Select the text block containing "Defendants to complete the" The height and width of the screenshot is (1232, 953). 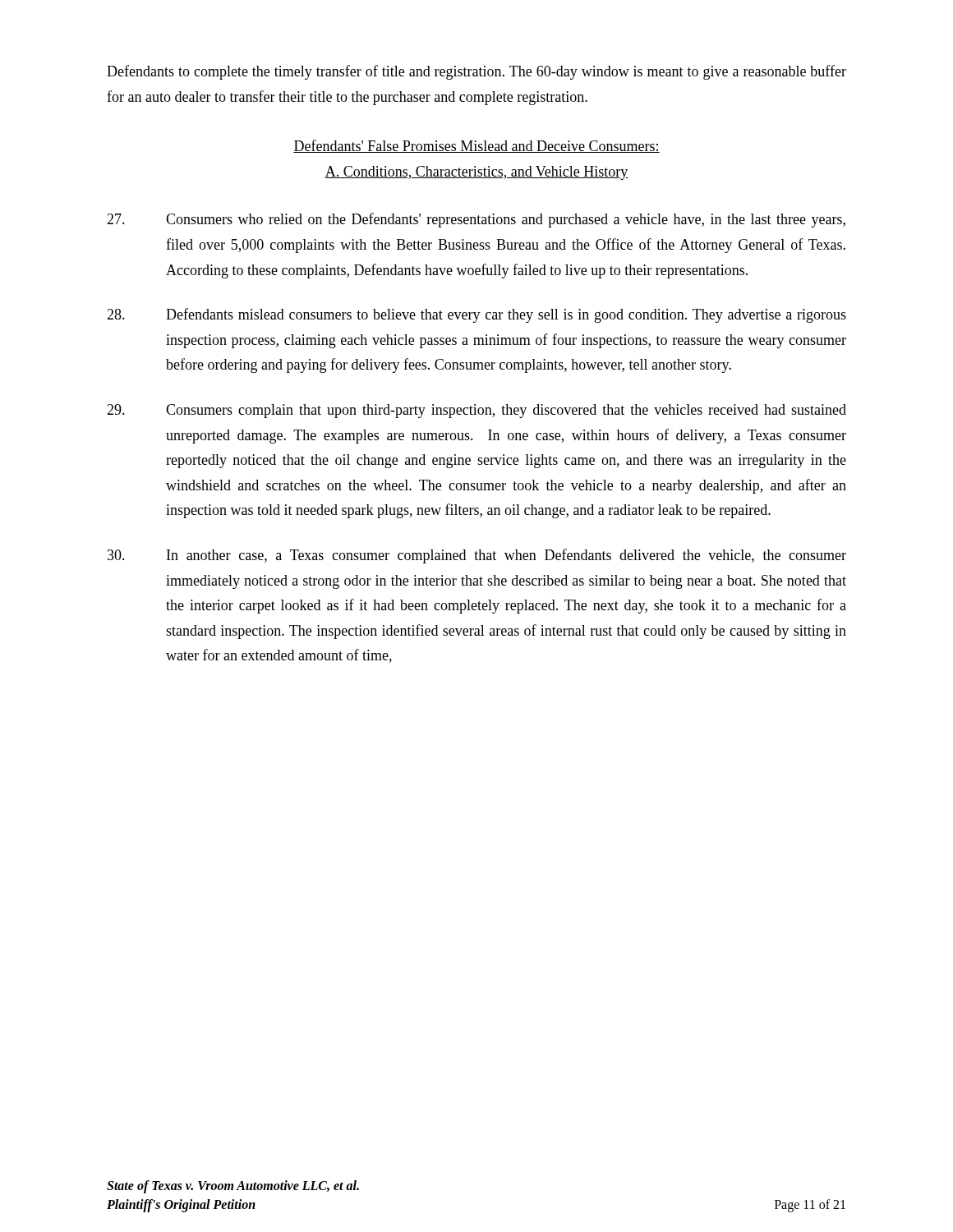click(x=476, y=84)
